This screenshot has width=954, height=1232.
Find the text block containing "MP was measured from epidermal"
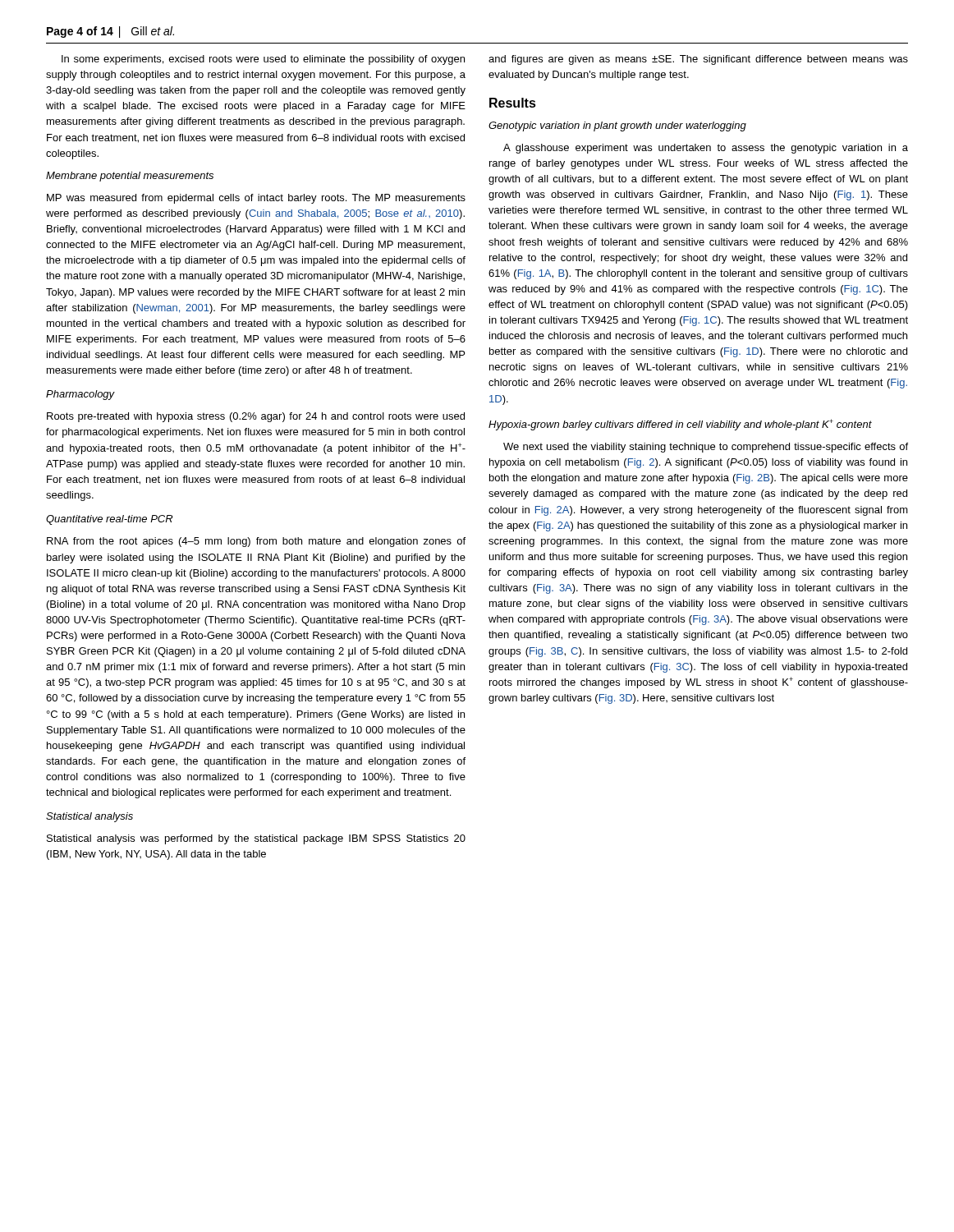256,284
